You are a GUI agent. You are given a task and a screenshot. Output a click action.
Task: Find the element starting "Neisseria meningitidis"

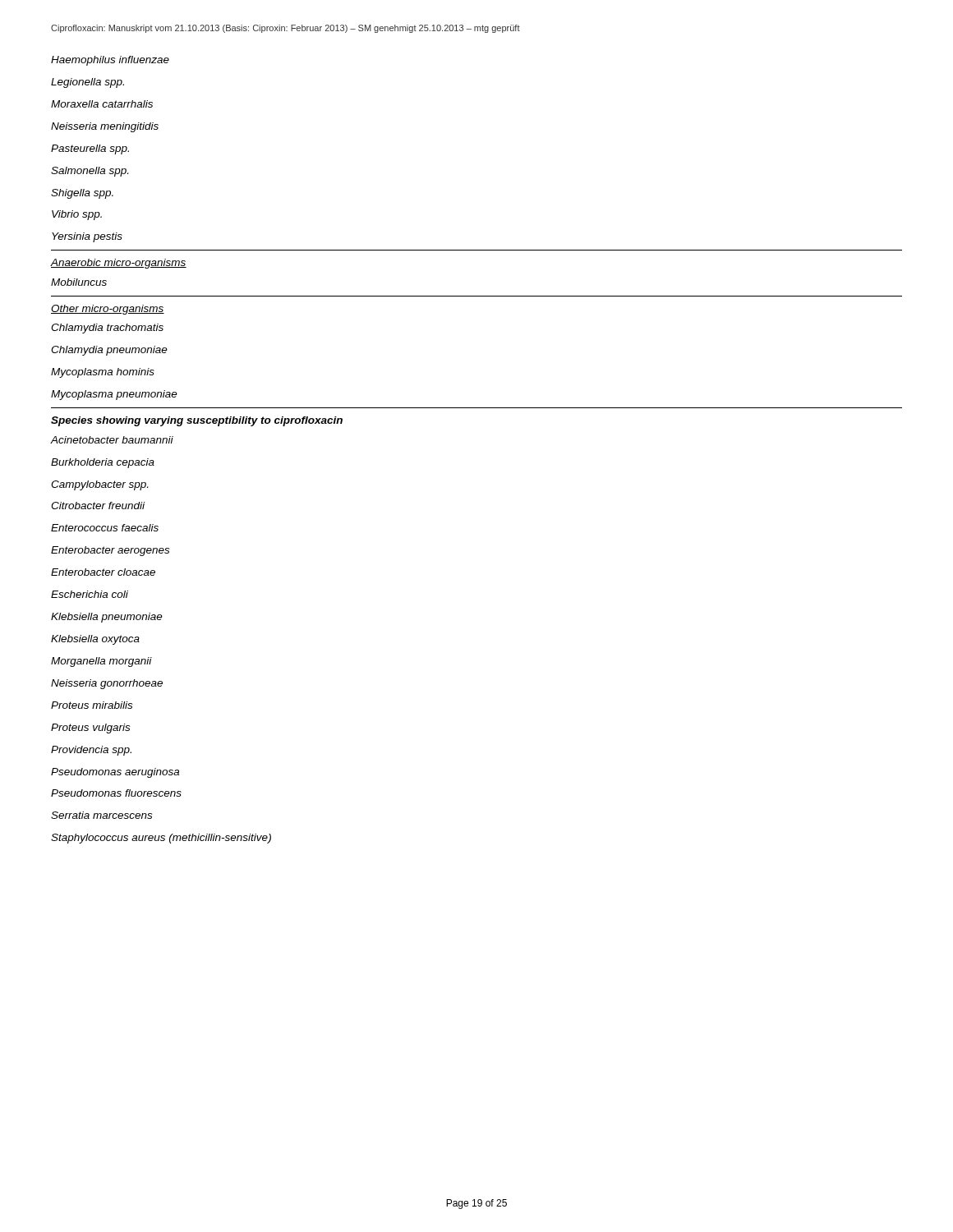[x=105, y=126]
